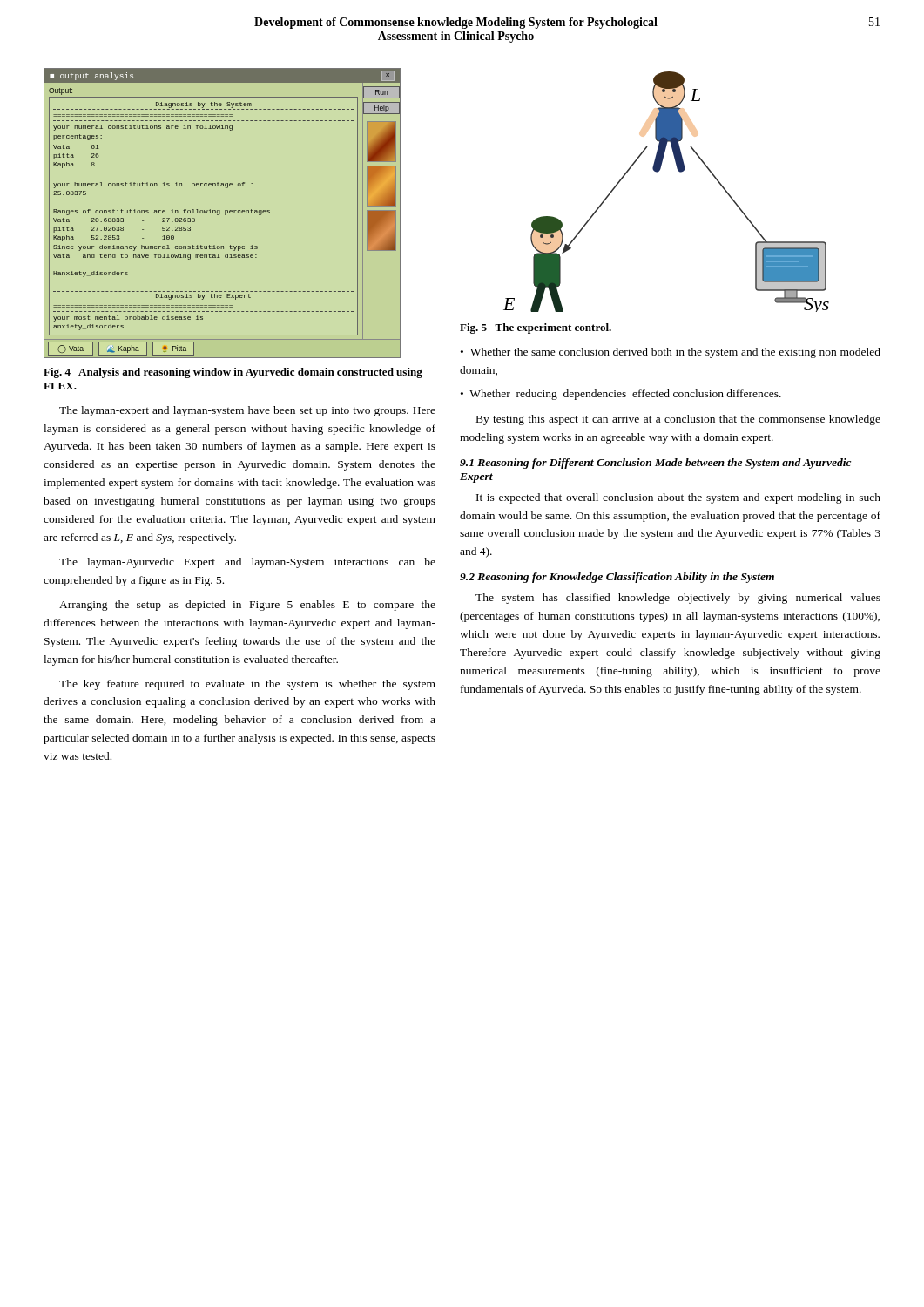Point to the block beginning "• Whether the same conclusion derived both"
The width and height of the screenshot is (924, 1307).
670,361
